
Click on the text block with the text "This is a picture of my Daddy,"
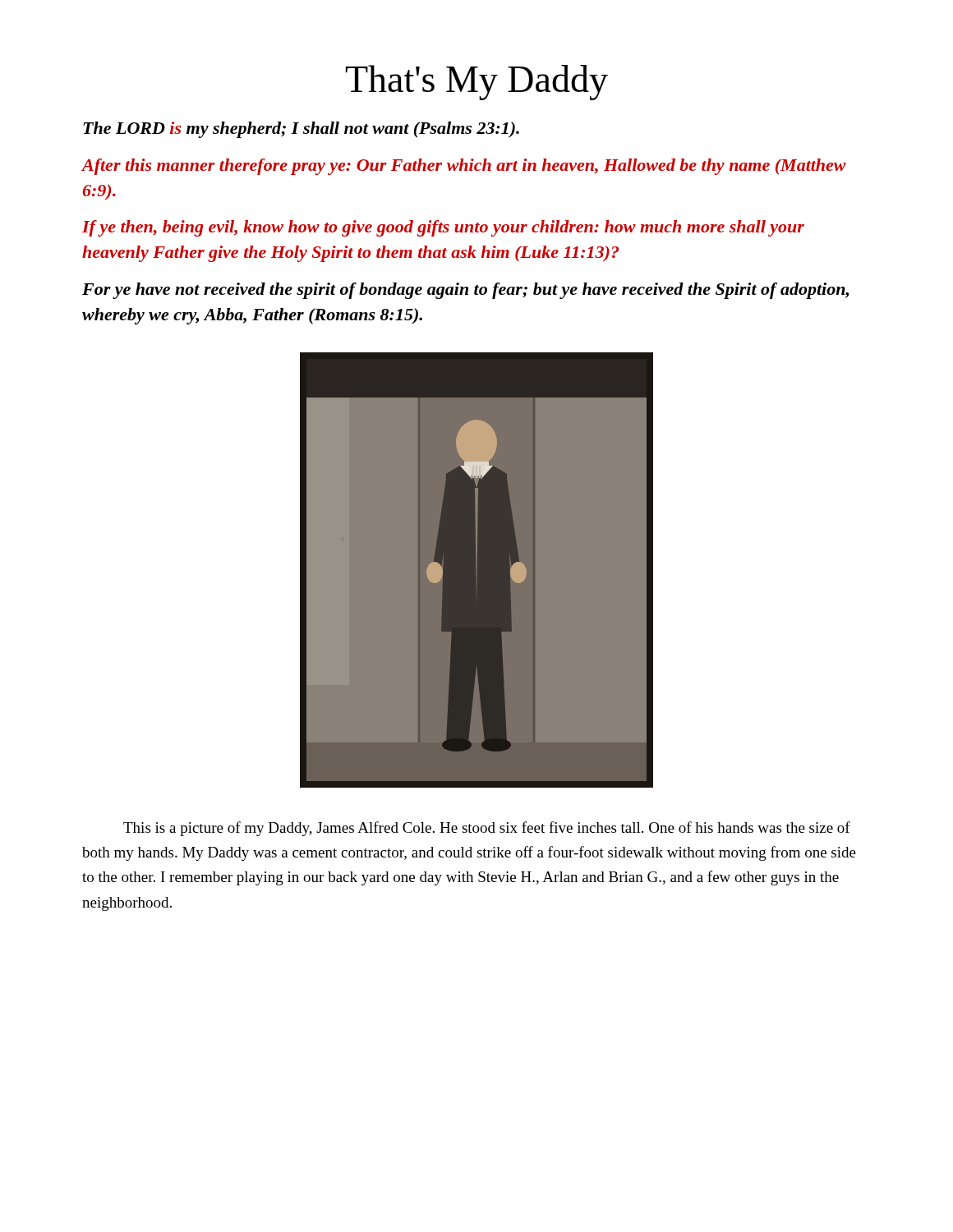click(x=469, y=865)
